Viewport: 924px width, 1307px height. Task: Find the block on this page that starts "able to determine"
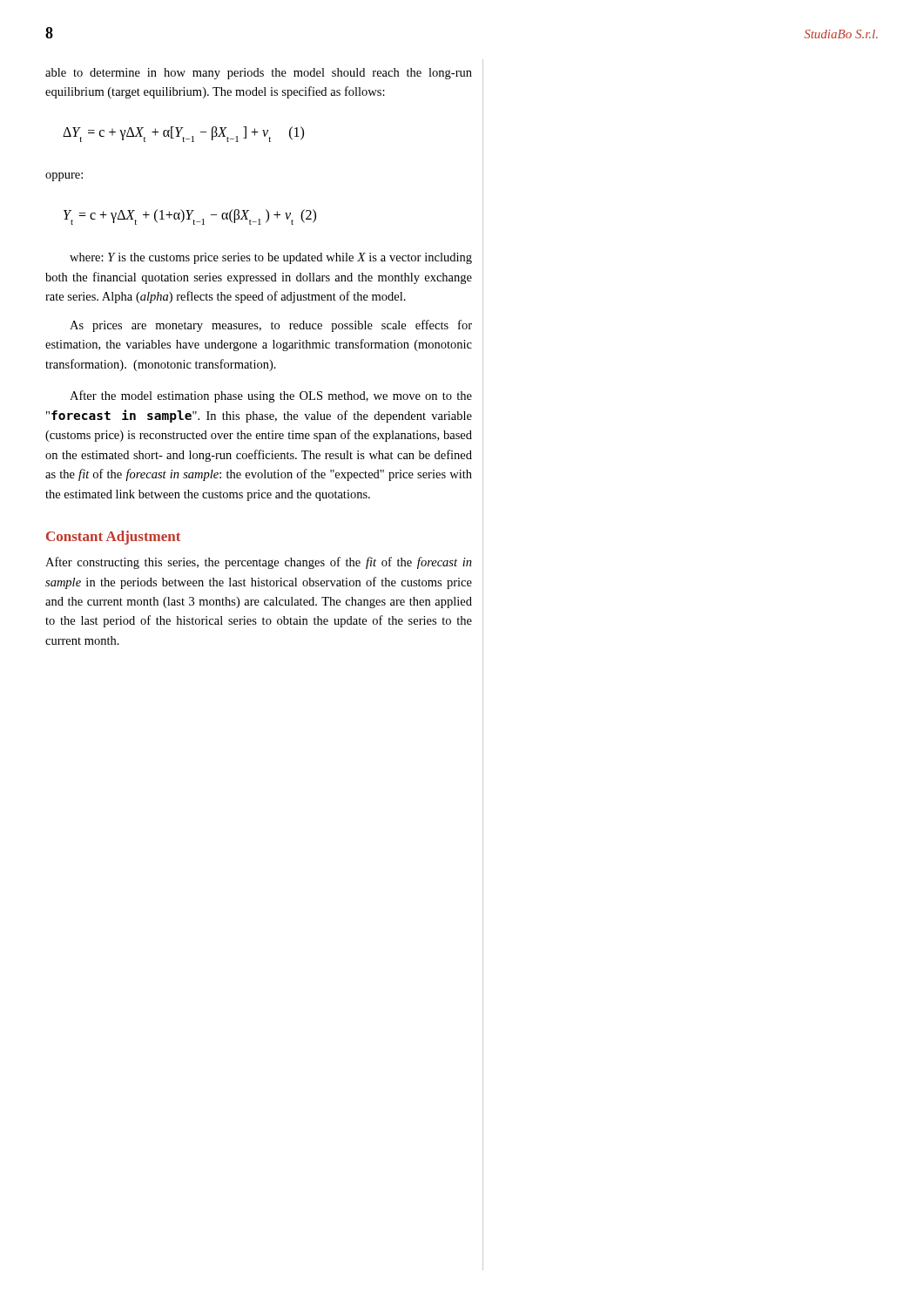tap(259, 82)
